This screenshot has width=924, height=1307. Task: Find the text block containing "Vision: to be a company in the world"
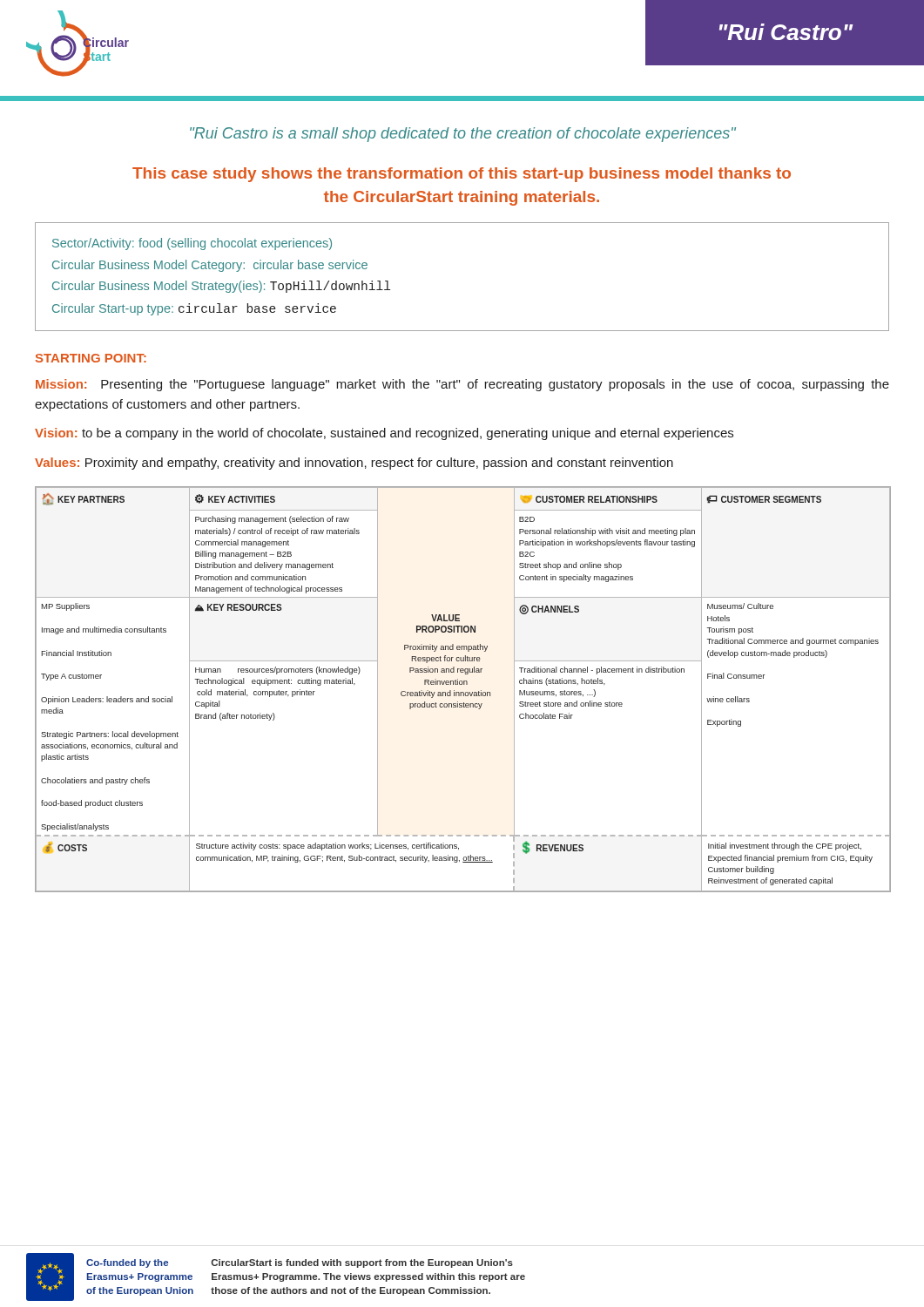pos(384,433)
